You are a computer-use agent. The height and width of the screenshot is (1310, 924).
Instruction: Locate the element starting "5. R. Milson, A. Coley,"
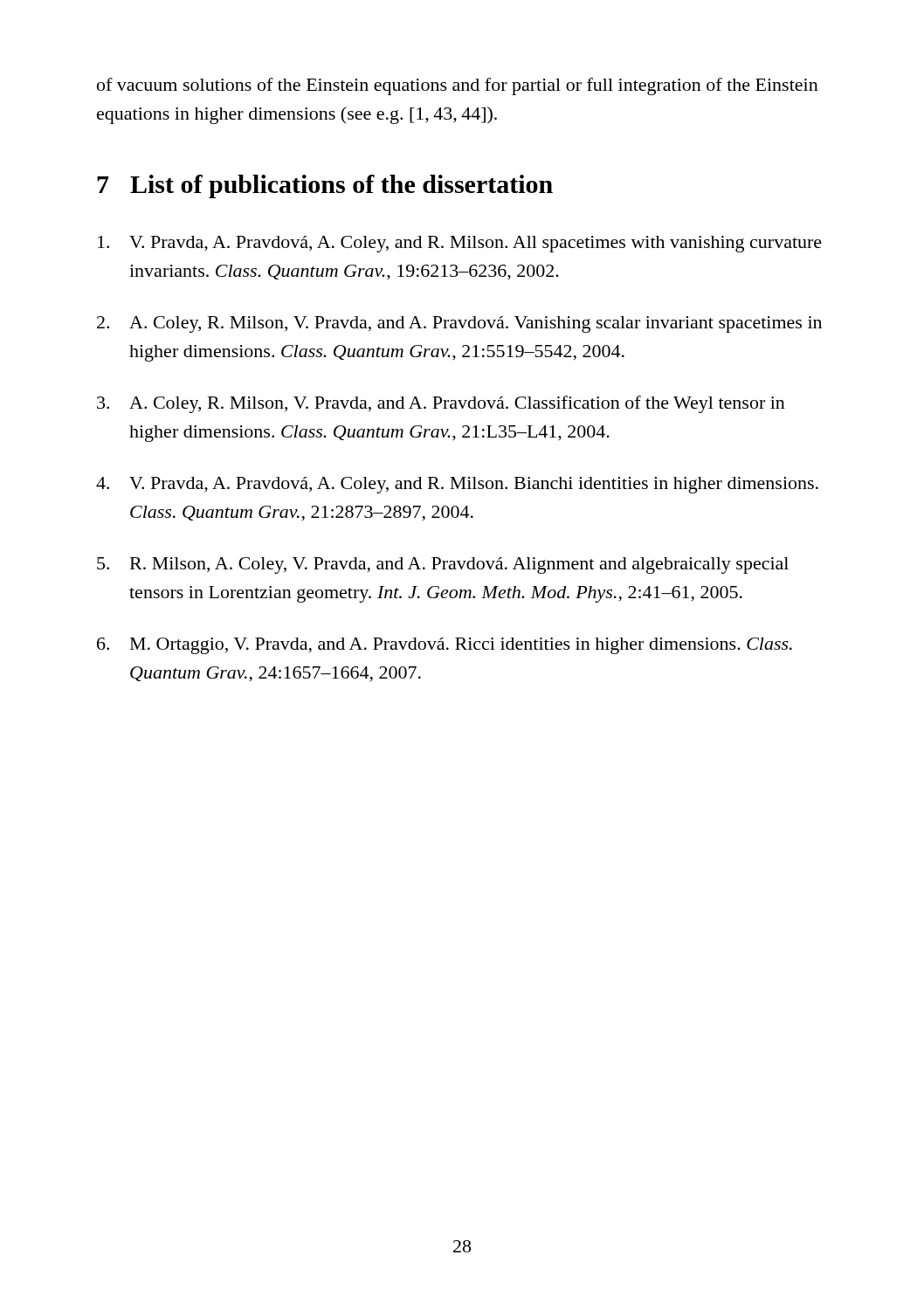point(462,577)
